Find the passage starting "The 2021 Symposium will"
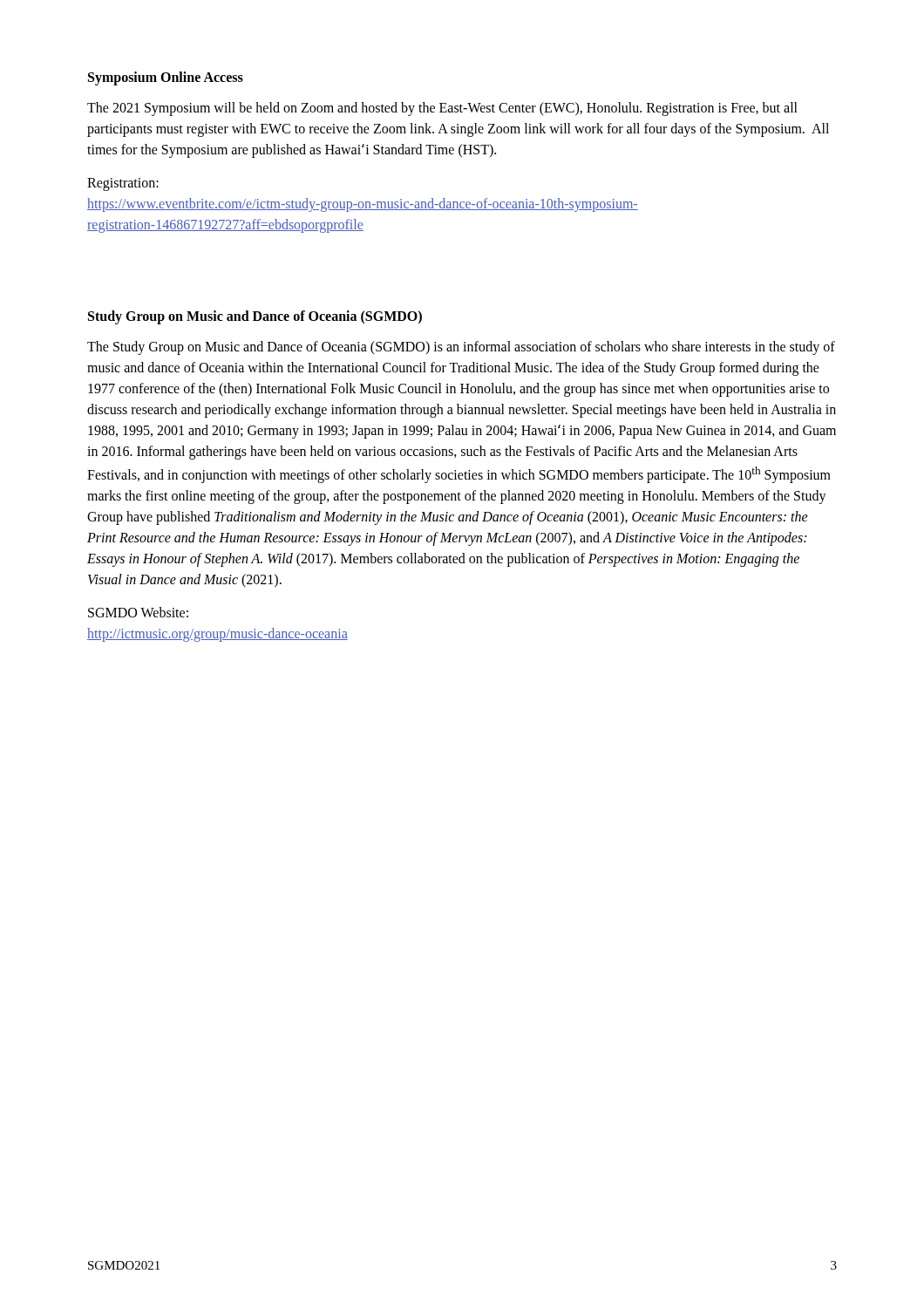924x1308 pixels. pos(462,129)
